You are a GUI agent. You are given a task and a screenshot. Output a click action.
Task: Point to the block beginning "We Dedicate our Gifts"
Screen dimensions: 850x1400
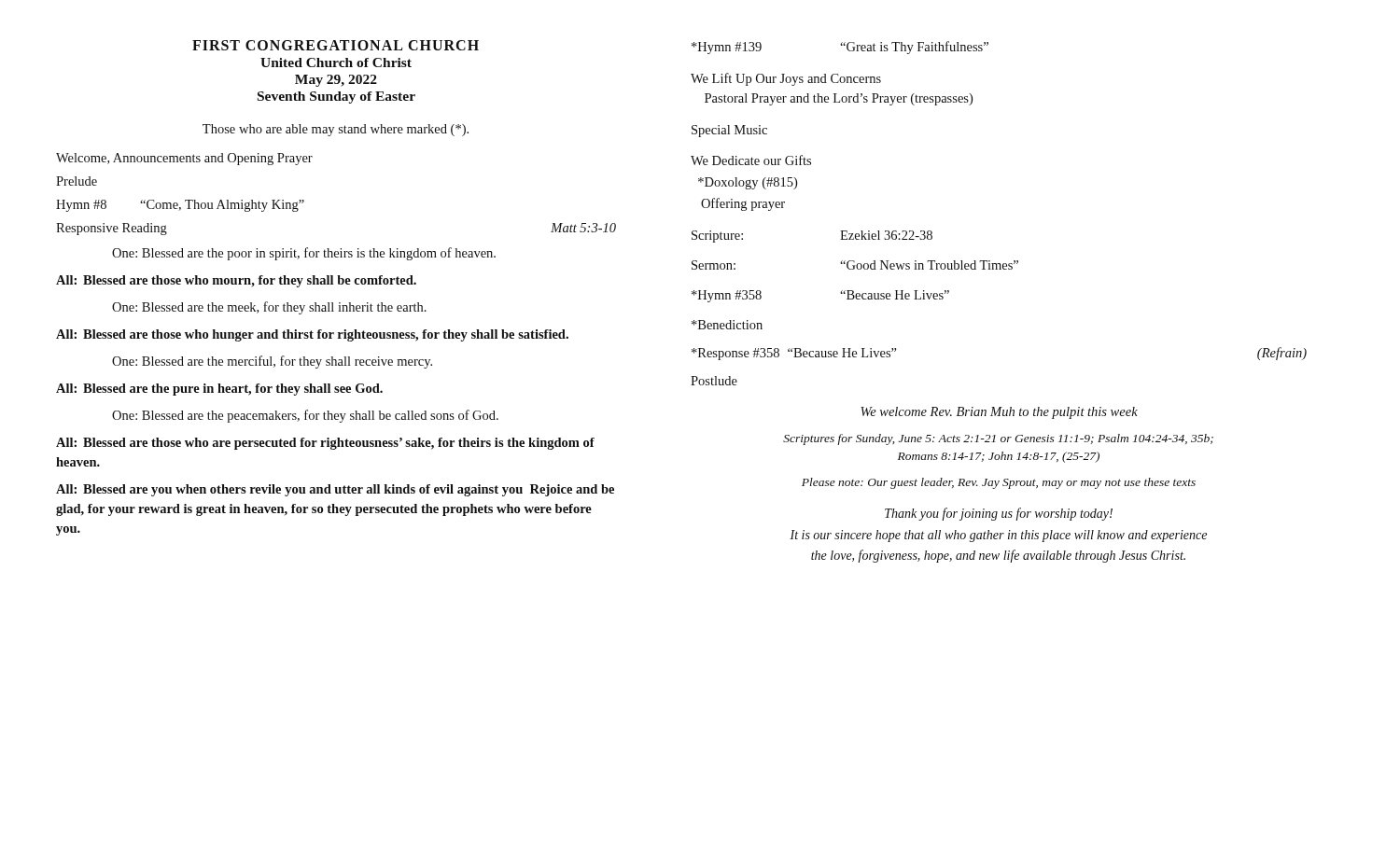[x=751, y=182]
